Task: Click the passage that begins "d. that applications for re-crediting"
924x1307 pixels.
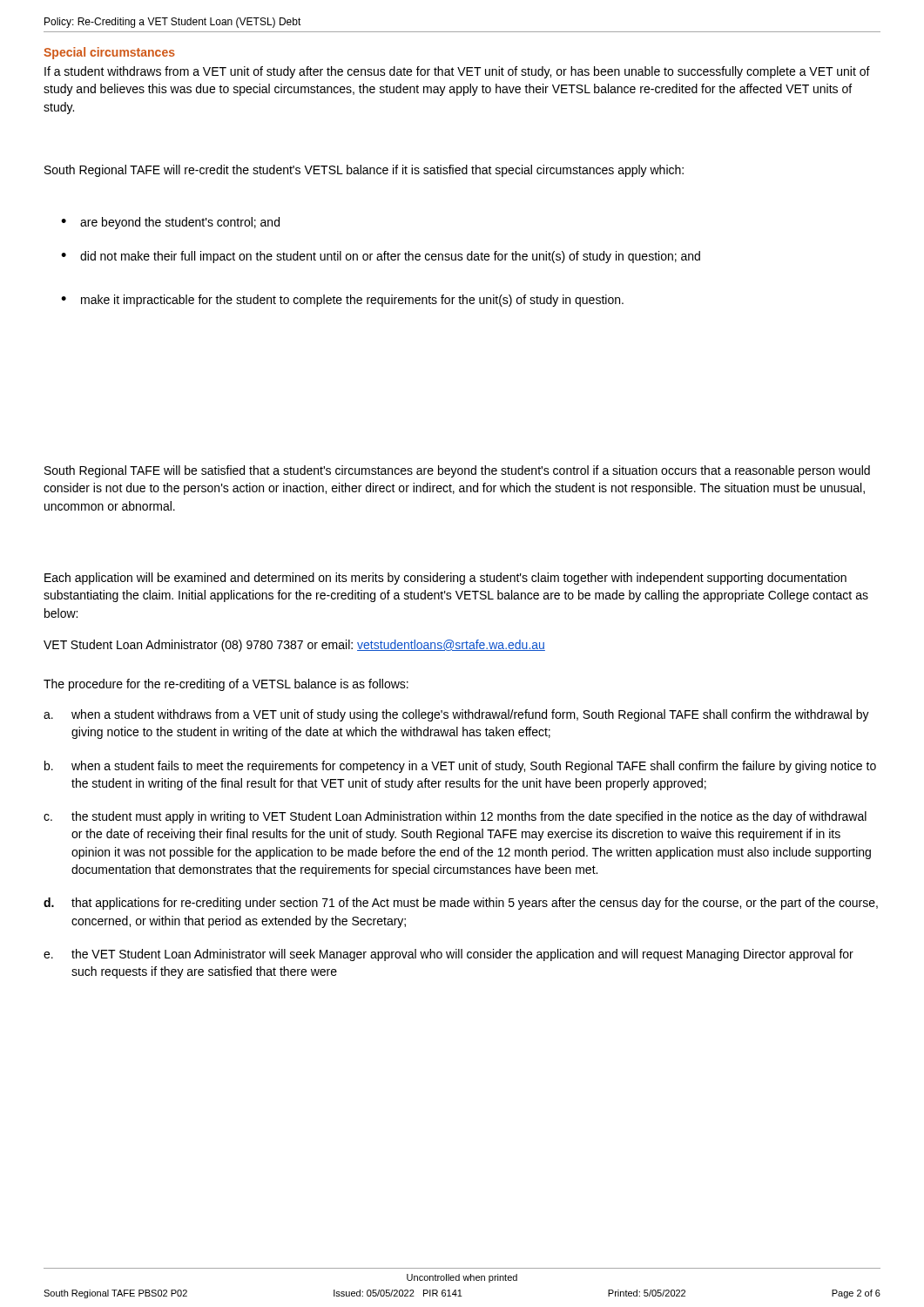Action: (462, 912)
